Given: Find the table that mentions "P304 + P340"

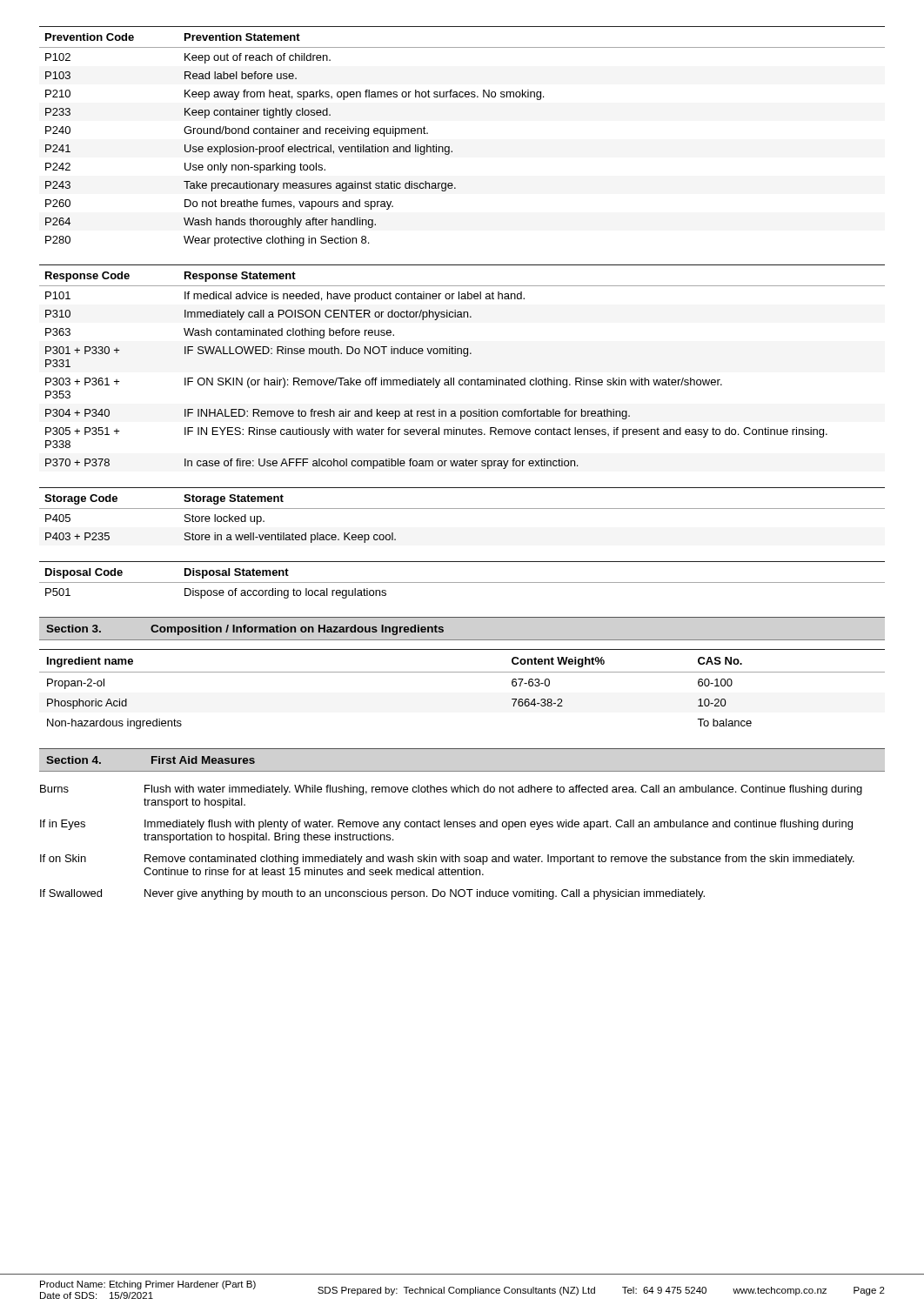Looking at the screenshot, I should pyautogui.click(x=462, y=368).
